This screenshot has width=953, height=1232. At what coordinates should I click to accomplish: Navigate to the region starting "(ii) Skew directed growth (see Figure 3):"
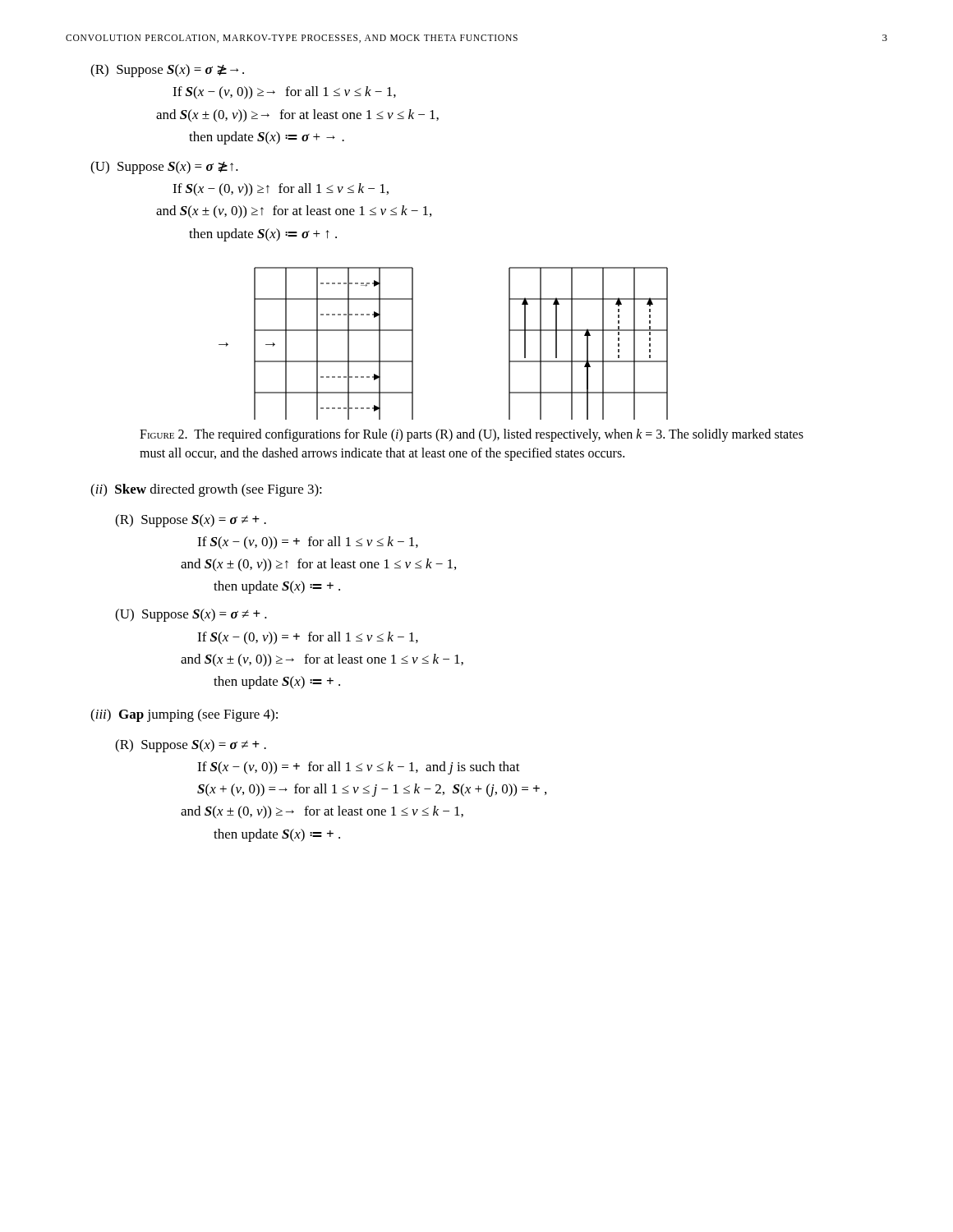pos(206,490)
